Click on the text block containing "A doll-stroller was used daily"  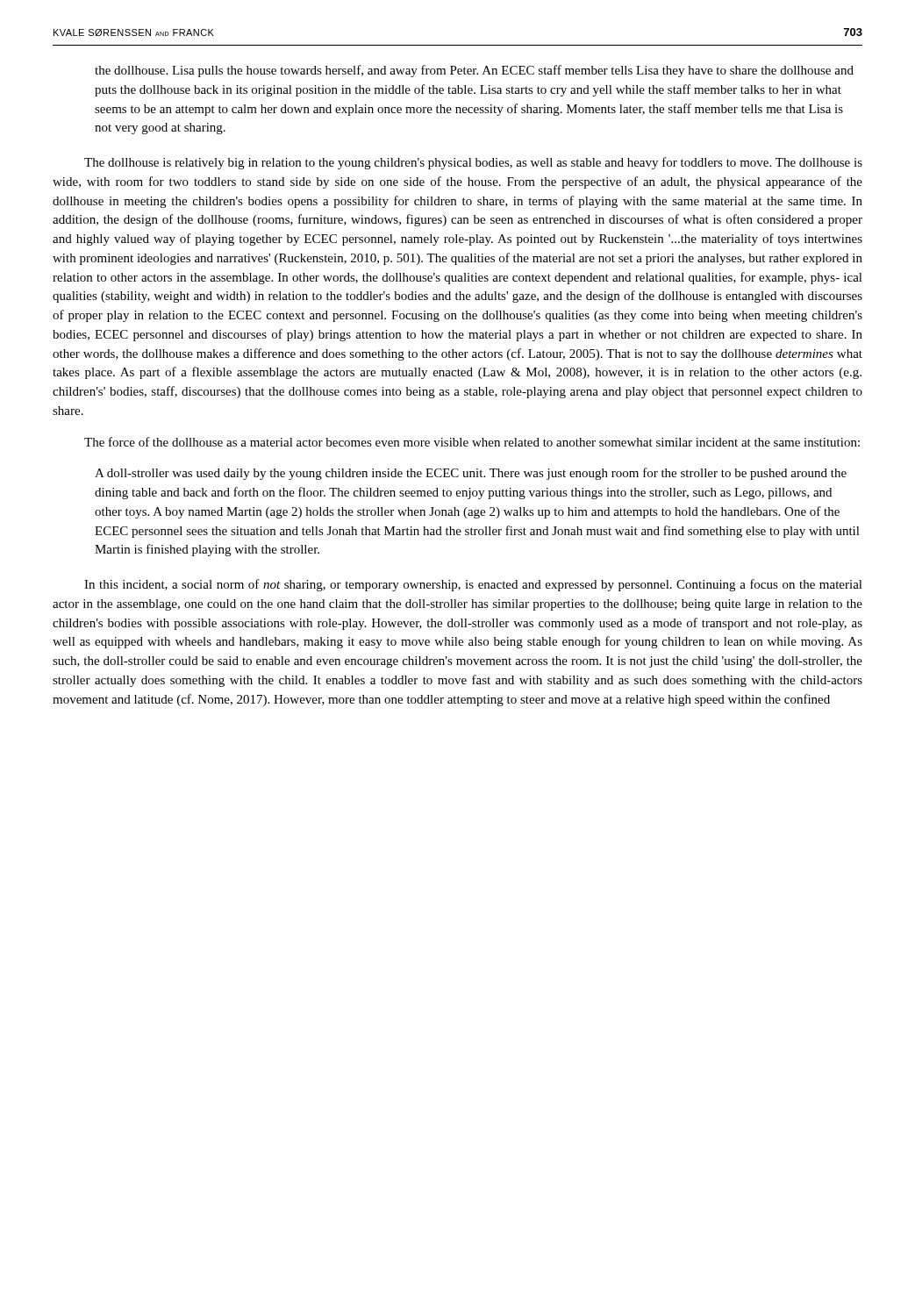click(x=477, y=511)
